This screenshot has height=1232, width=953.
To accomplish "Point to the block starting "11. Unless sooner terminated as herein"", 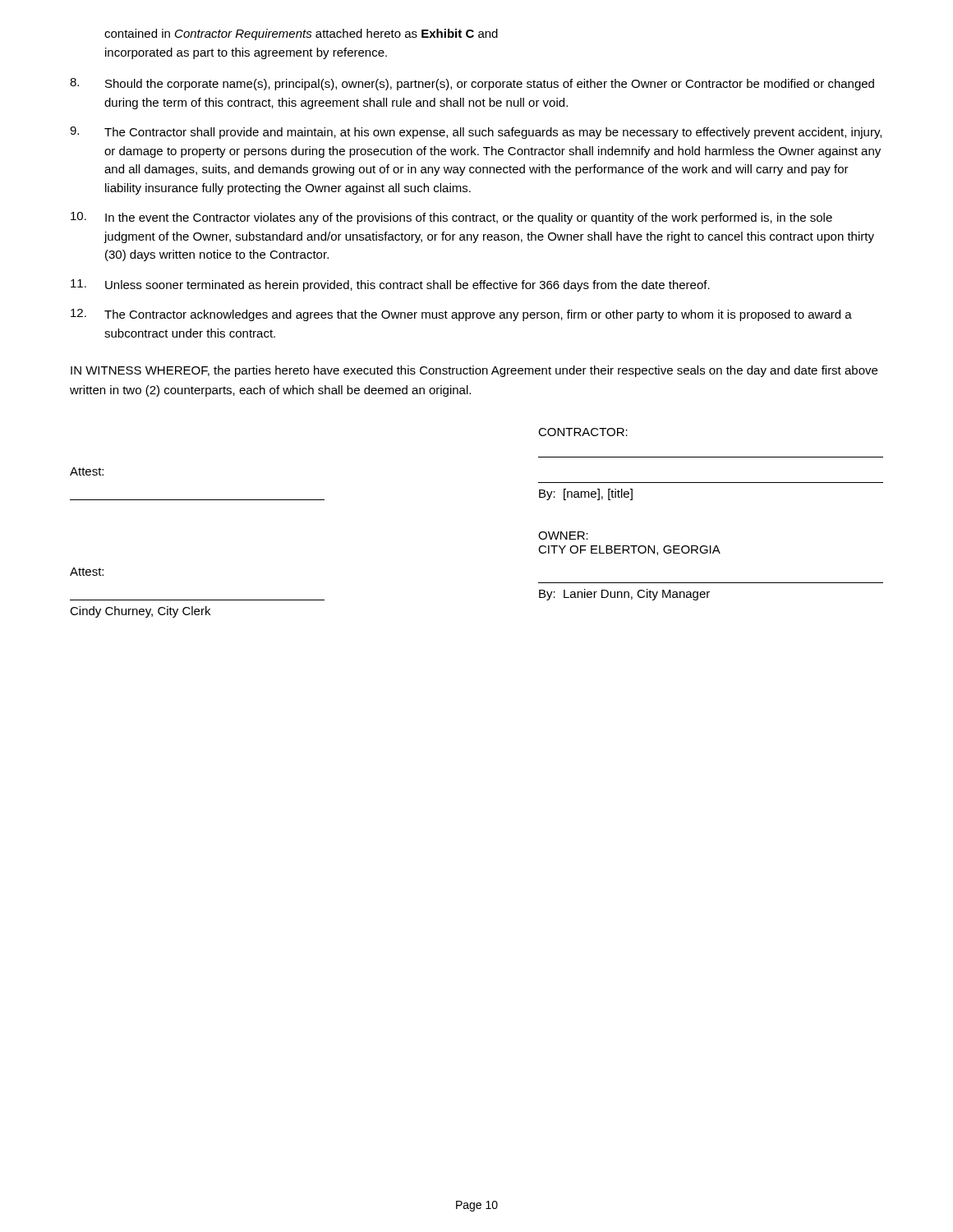I will point(476,285).
